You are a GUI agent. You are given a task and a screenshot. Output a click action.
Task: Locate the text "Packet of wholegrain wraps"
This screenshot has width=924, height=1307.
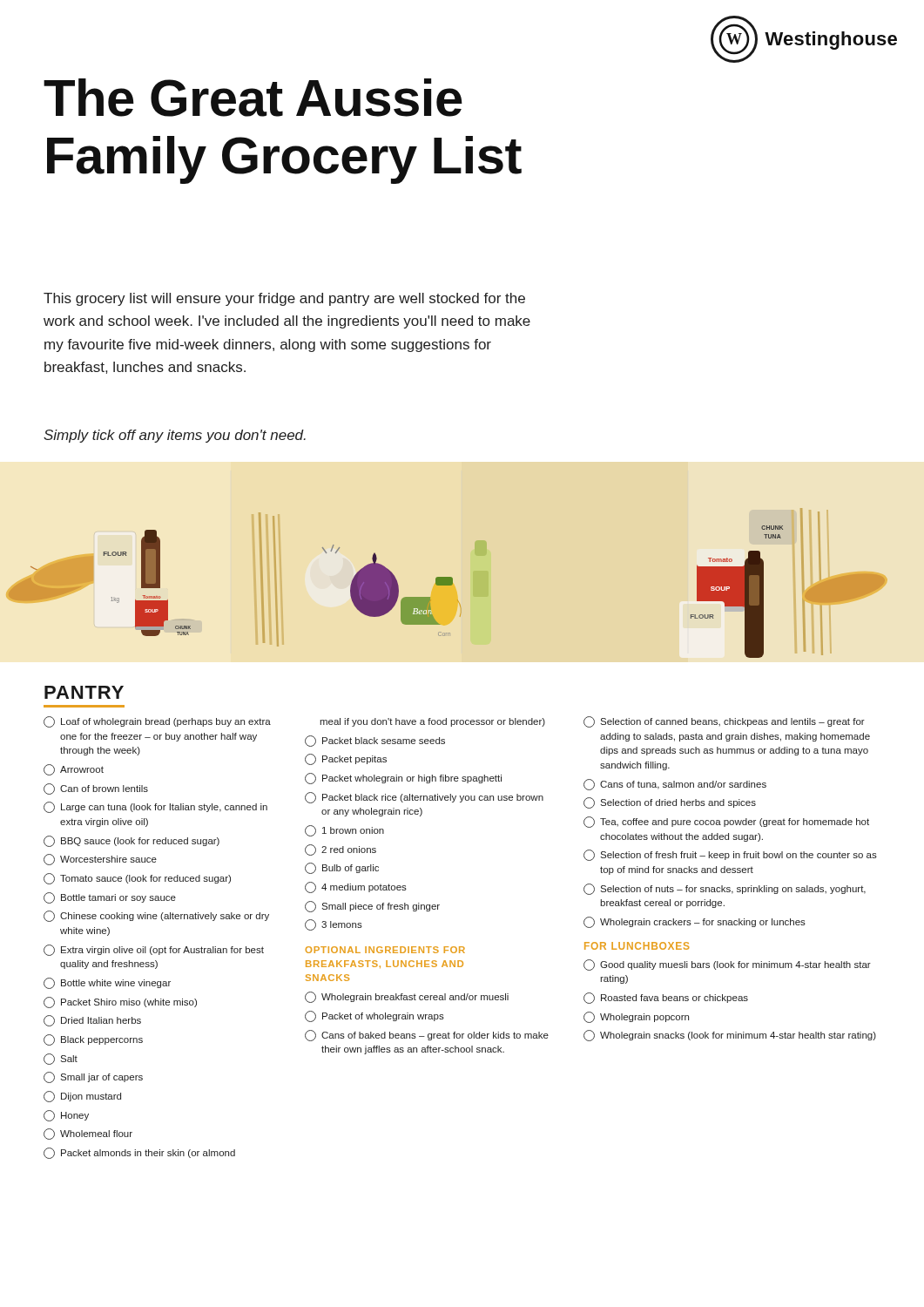point(427,1016)
